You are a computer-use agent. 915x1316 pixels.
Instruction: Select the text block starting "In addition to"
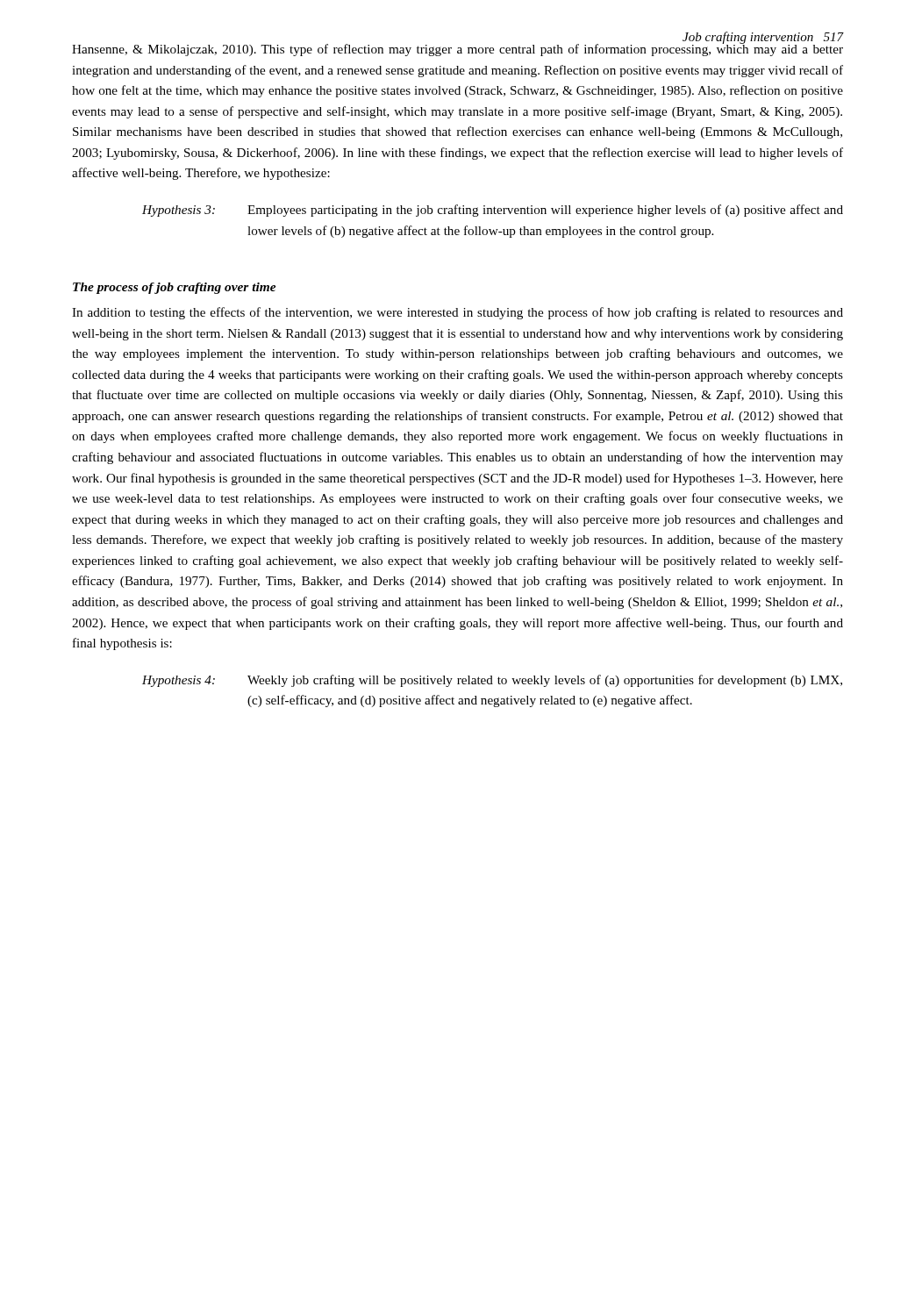click(x=458, y=478)
